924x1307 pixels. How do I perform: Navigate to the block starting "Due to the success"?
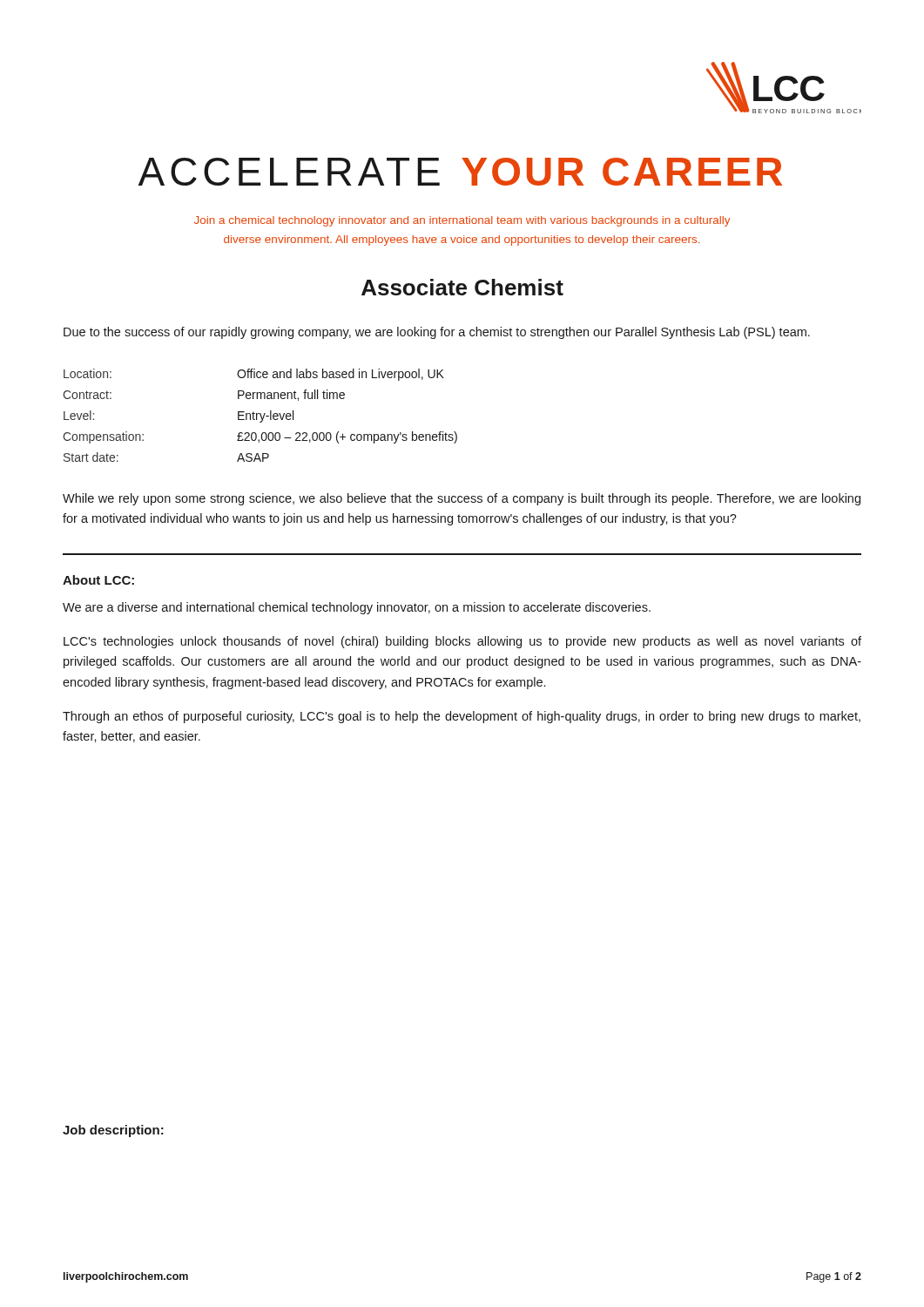(x=437, y=332)
